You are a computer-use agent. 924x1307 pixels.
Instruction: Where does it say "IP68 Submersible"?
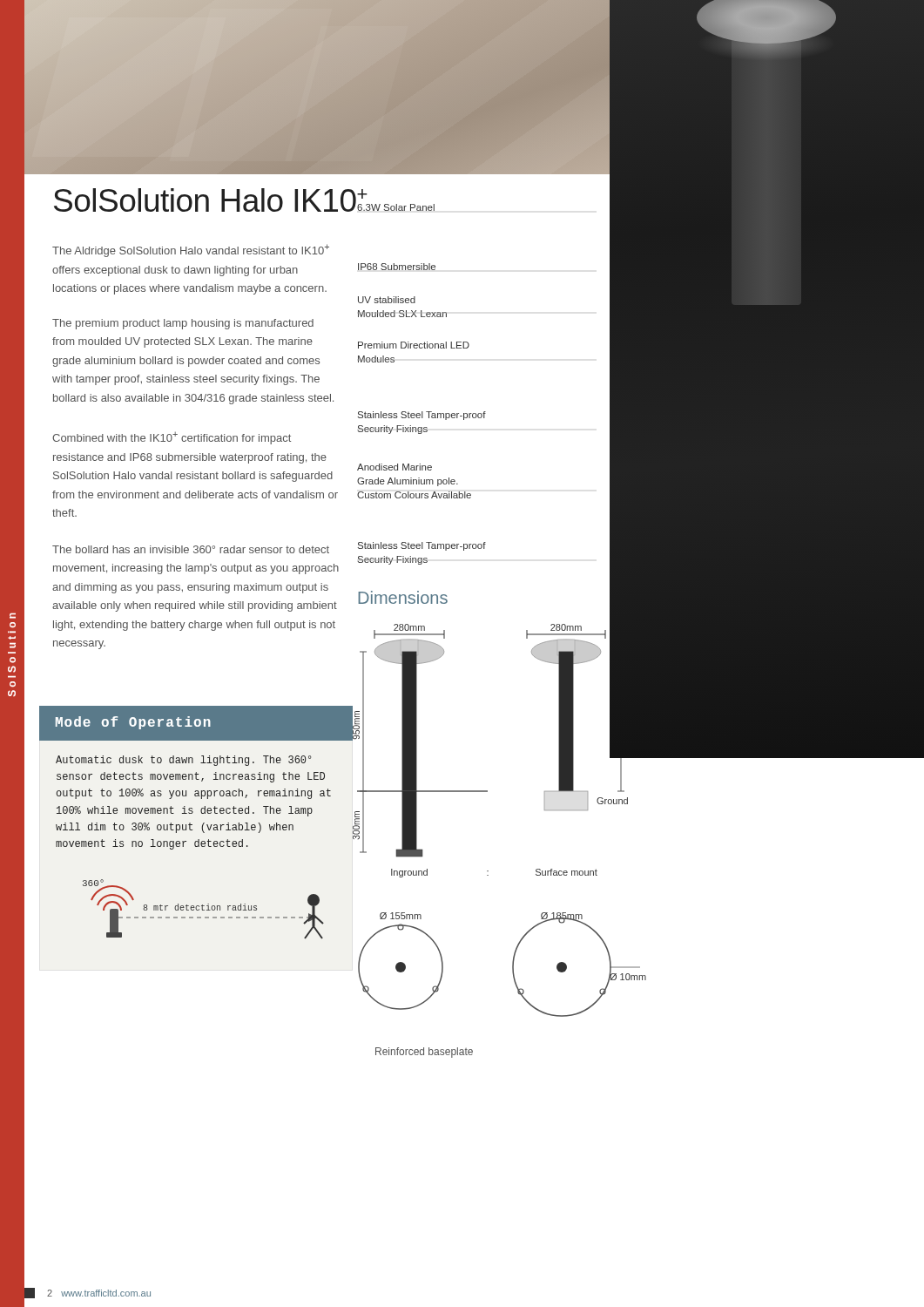pos(397,267)
